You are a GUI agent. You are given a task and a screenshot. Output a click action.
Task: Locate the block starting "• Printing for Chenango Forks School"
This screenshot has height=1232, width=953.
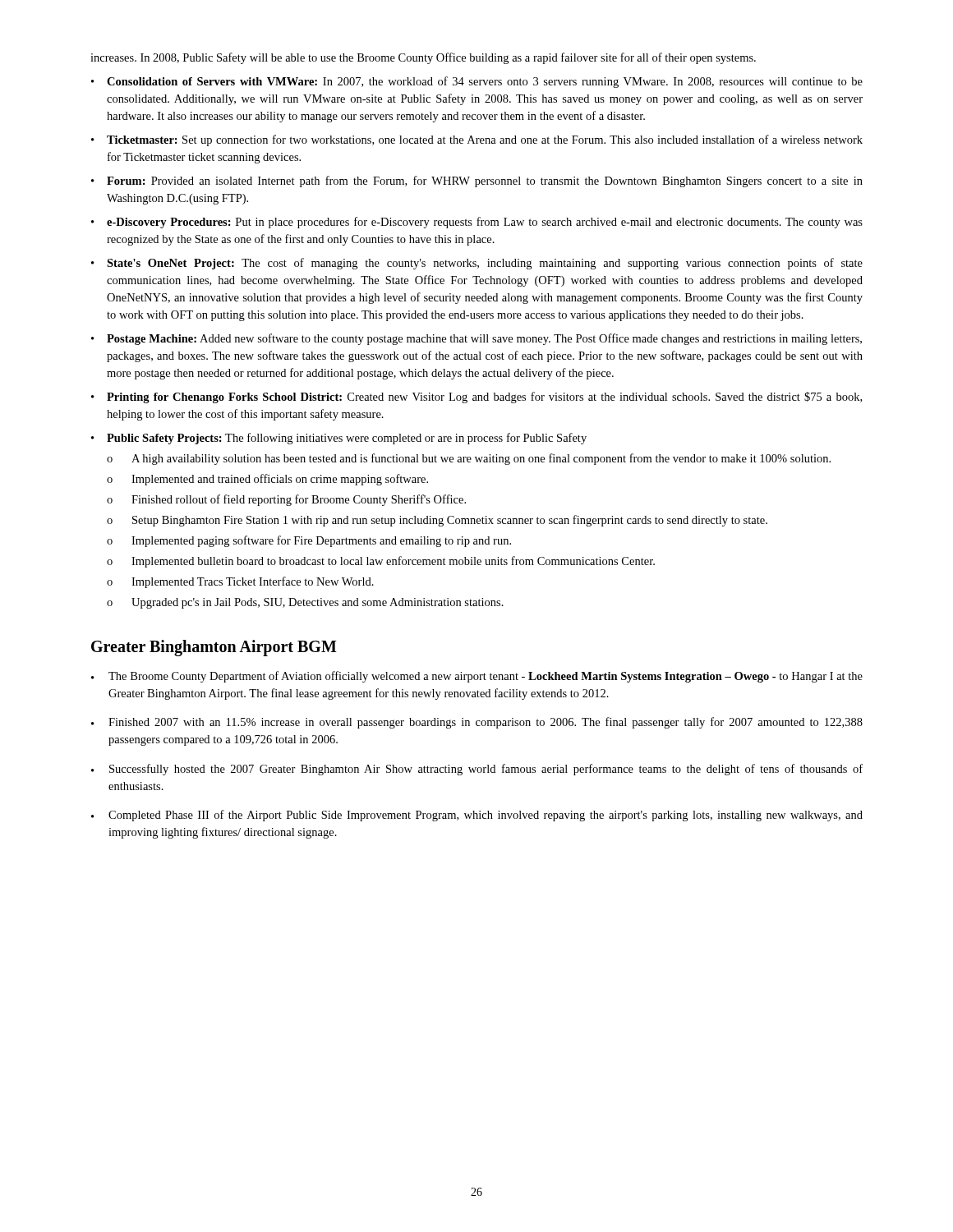click(x=476, y=406)
